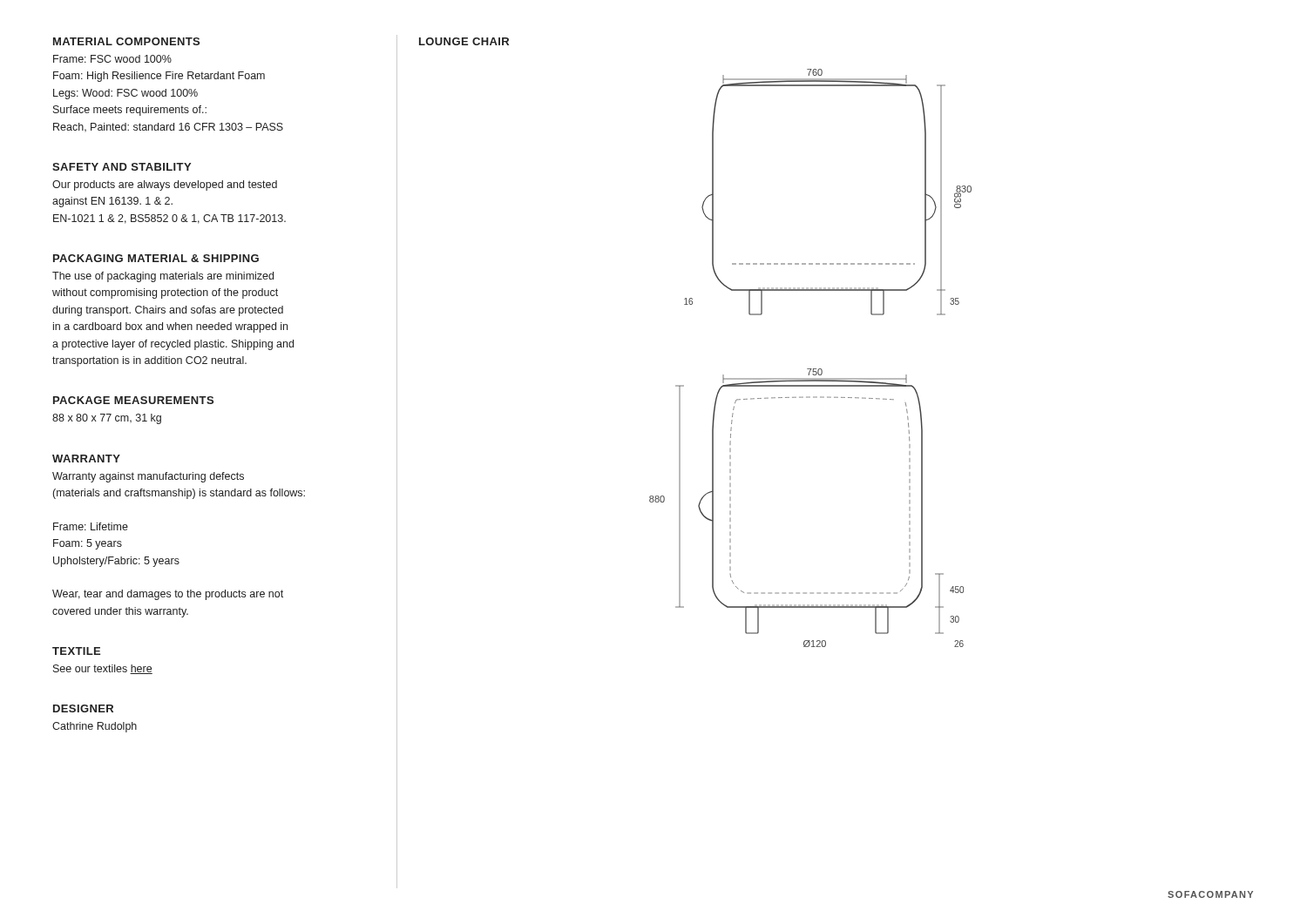Select the text block with the text "Frame: FSC wood 100% Foam: High"
1307x924 pixels.
click(168, 93)
